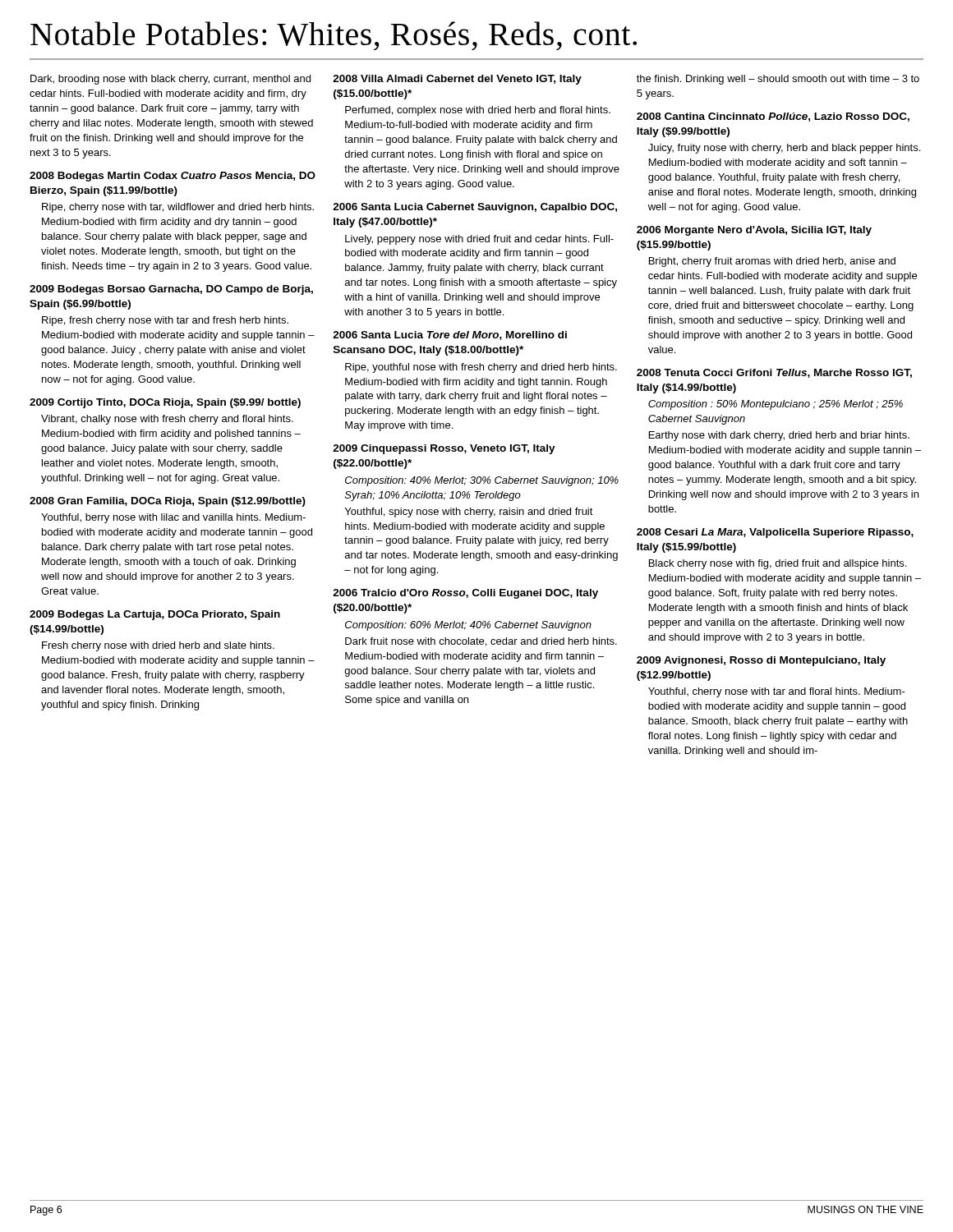This screenshot has width=953, height=1232.
Task: Navigate to the text block starting "Composition: 40% Merlot; 30% Cabernet"
Action: (482, 487)
